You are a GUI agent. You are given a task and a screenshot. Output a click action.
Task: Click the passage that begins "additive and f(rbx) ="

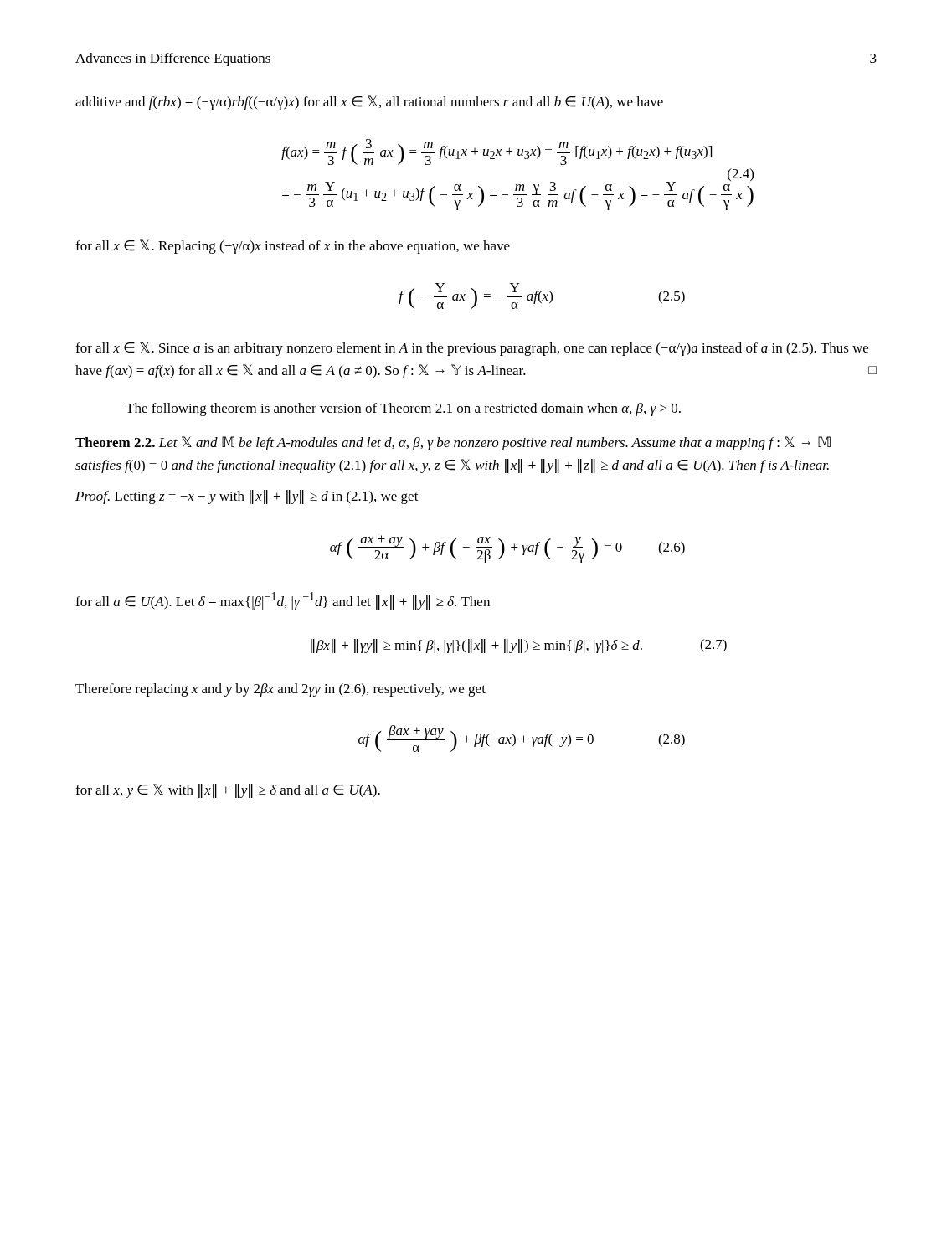click(x=369, y=102)
